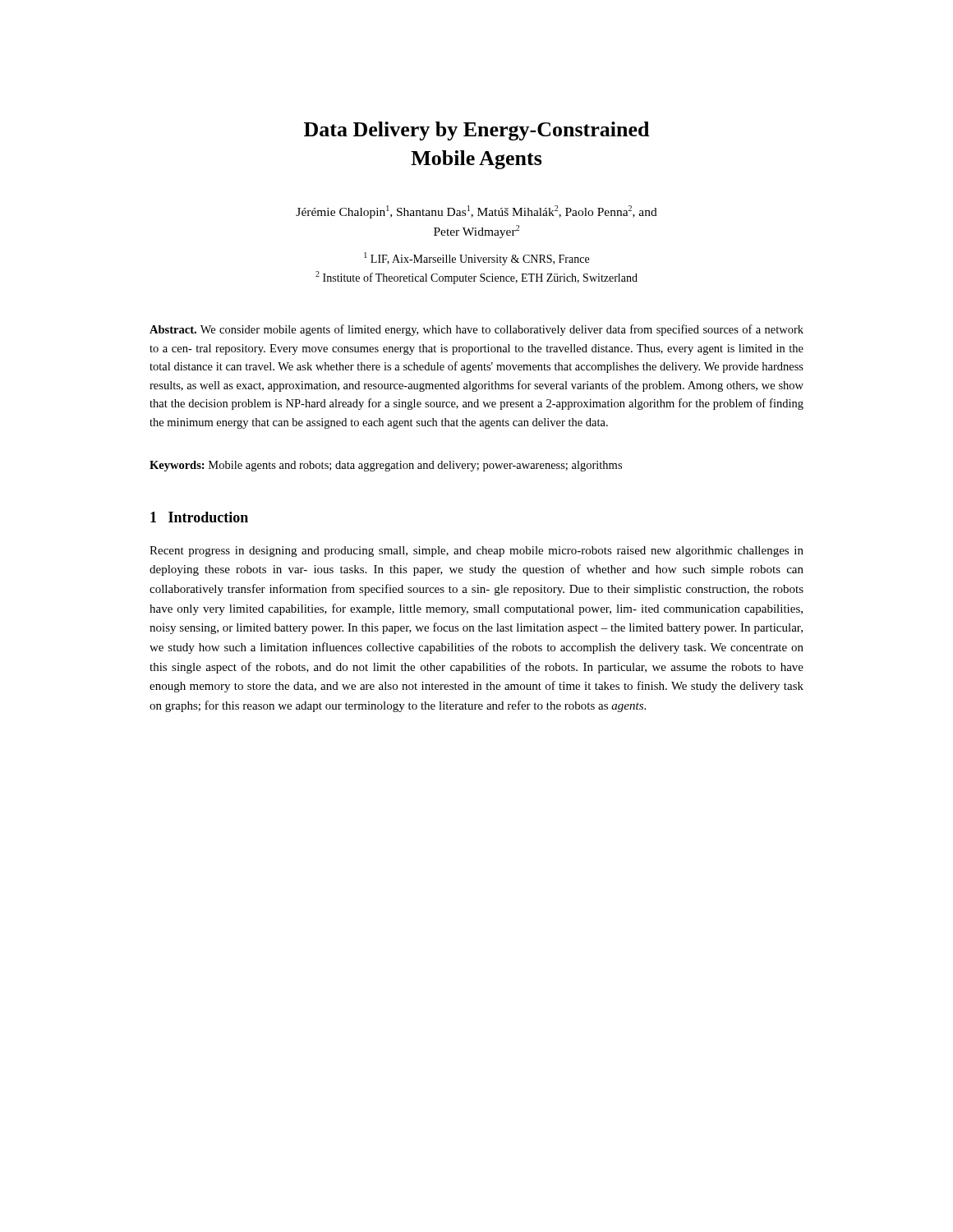Select the passage starting "Keywords: Mobile agents and robots; data"
The image size is (953, 1232).
click(x=476, y=465)
